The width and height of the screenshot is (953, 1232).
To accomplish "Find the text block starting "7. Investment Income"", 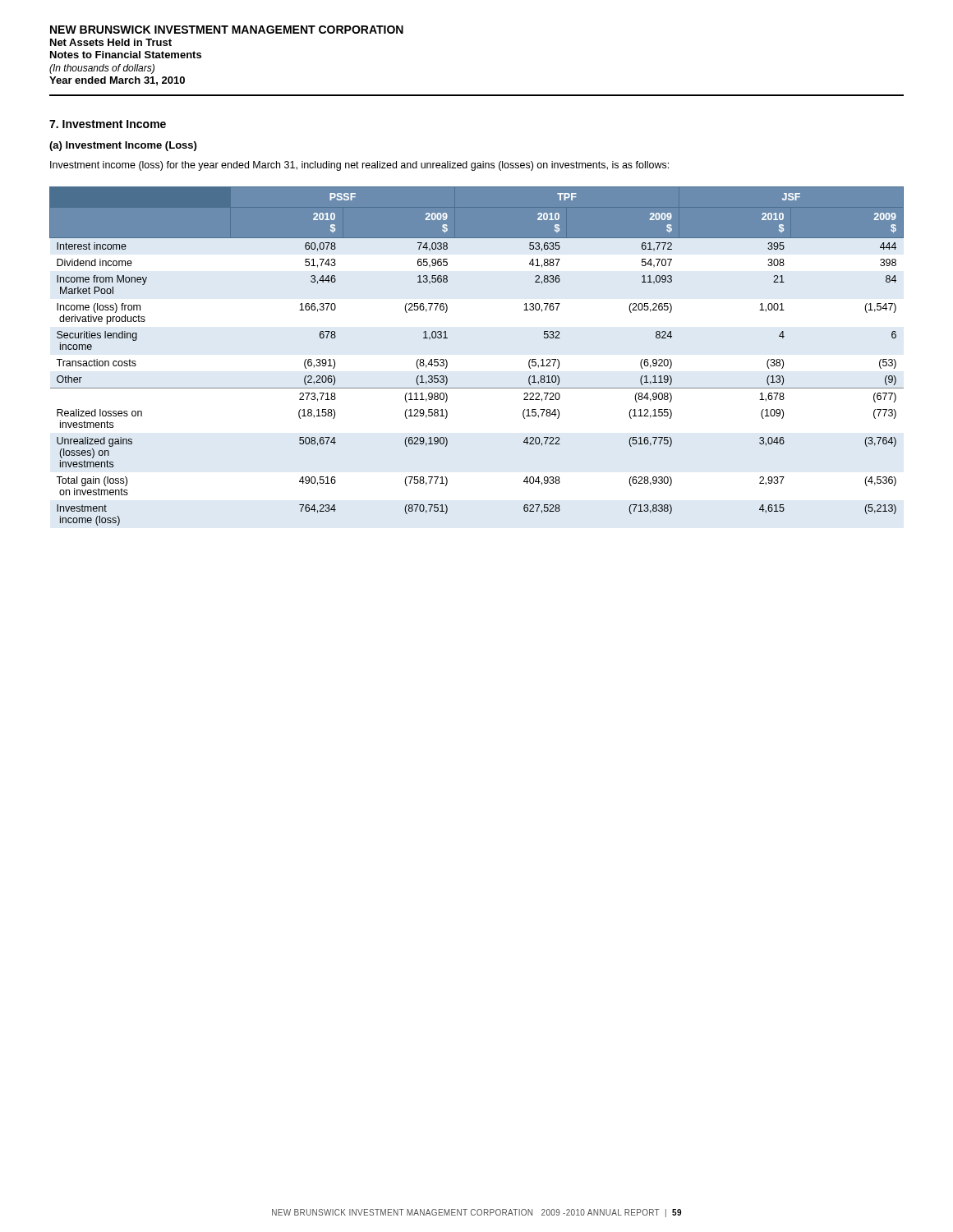I will (x=108, y=124).
